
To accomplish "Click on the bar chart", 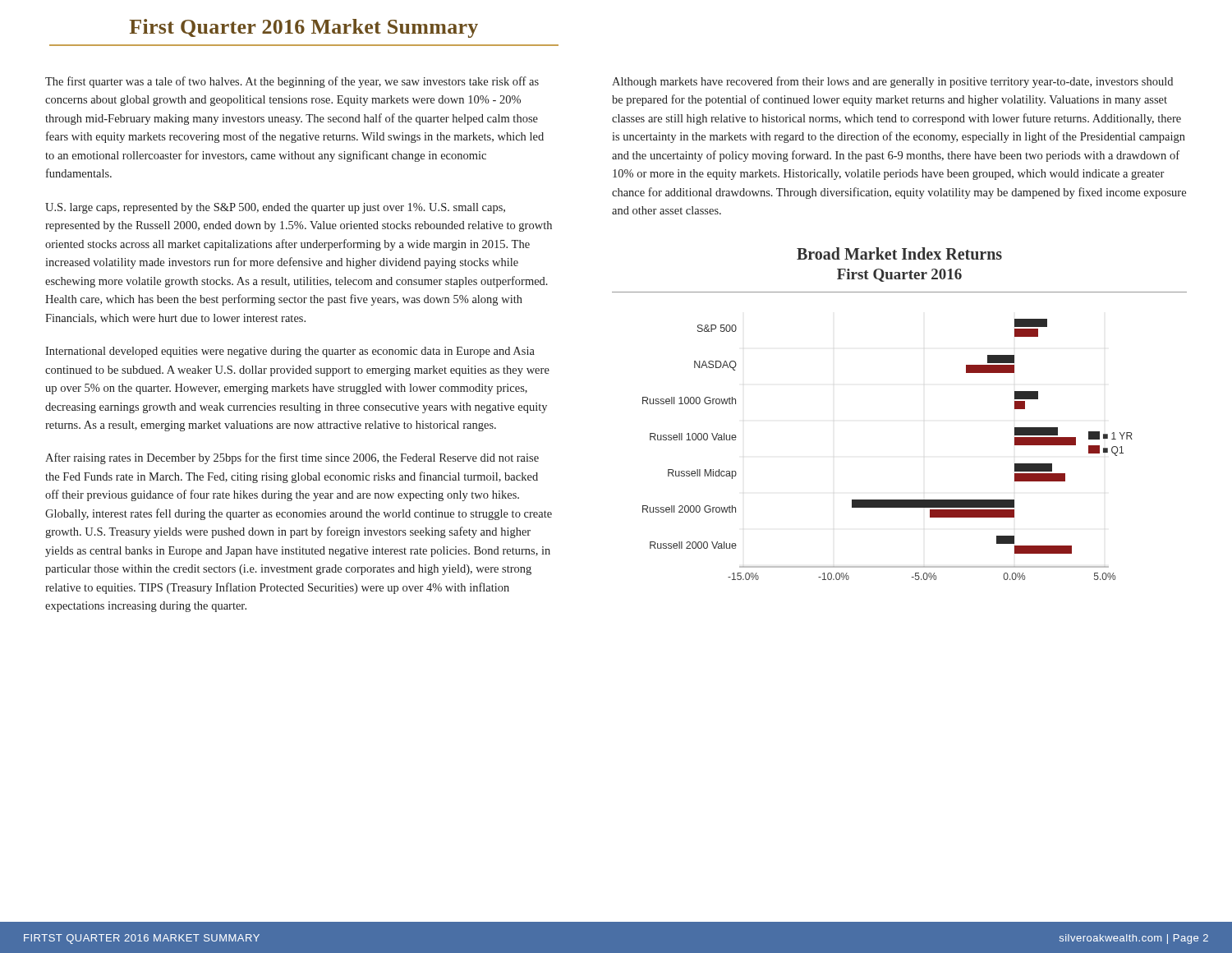I will (x=883, y=457).
